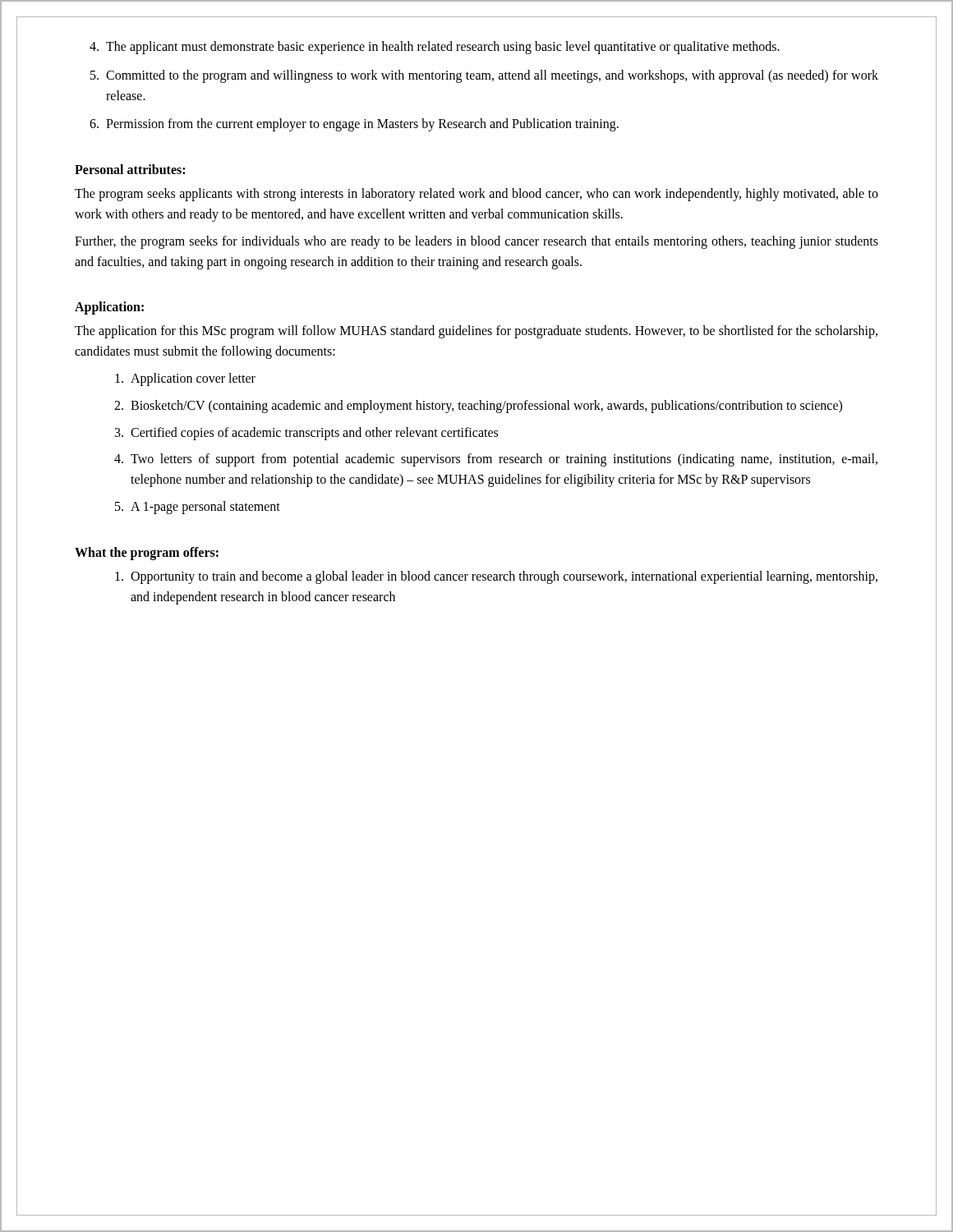Locate the section header that opens with "What the program"
The height and width of the screenshot is (1232, 953).
147,552
